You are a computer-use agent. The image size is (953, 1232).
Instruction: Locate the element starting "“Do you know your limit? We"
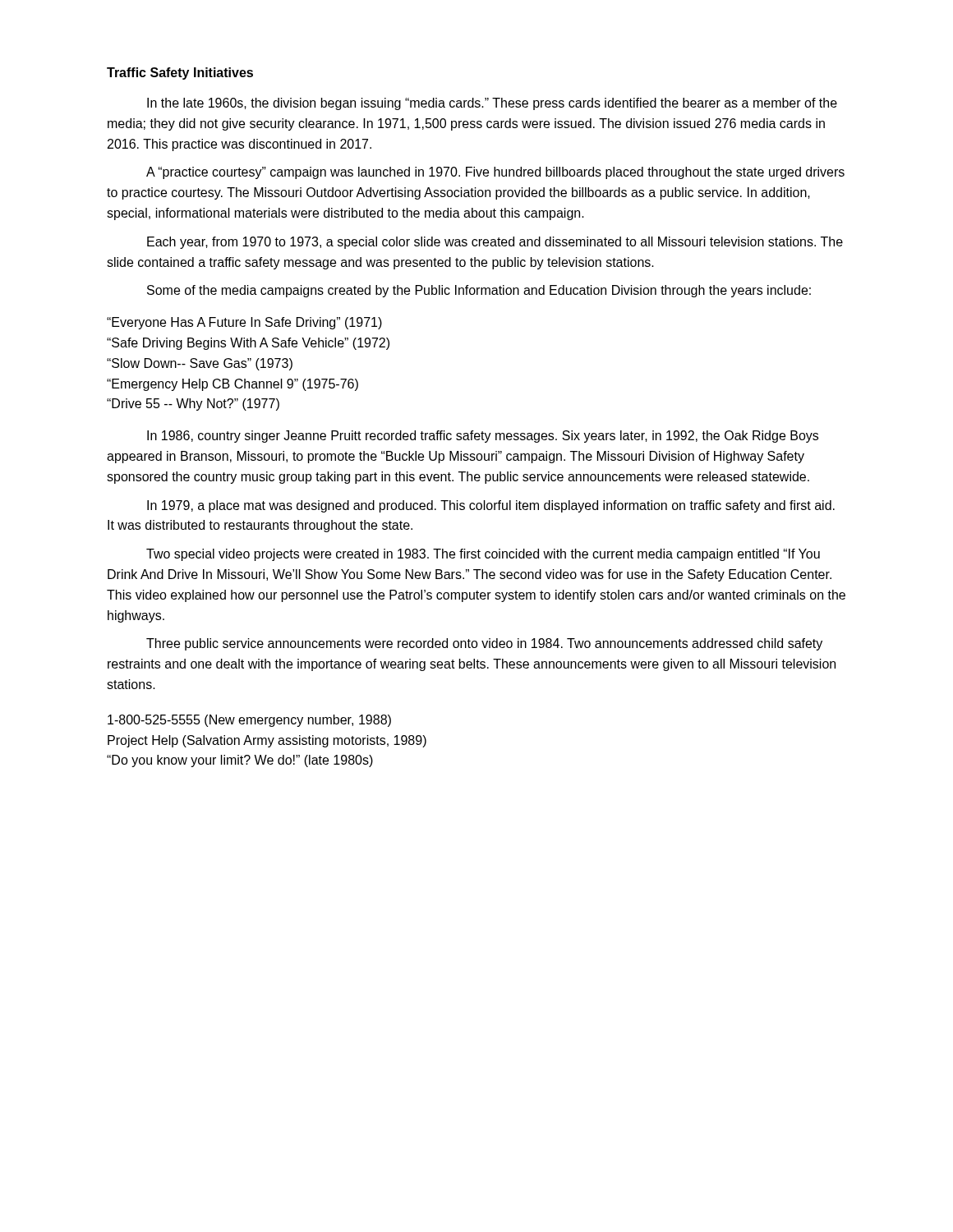click(x=240, y=760)
